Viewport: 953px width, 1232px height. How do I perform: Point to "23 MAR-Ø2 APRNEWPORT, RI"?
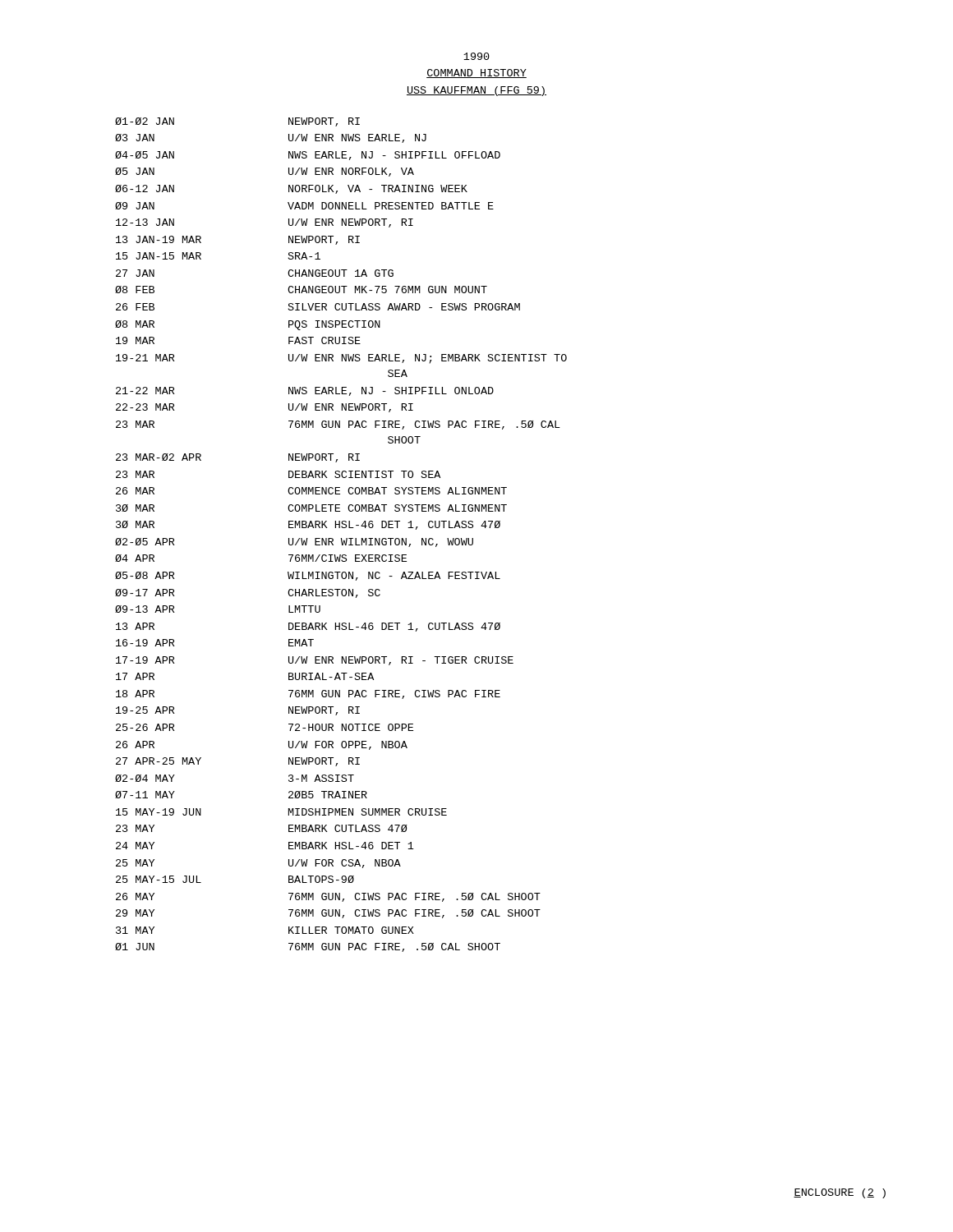tap(167, 458)
